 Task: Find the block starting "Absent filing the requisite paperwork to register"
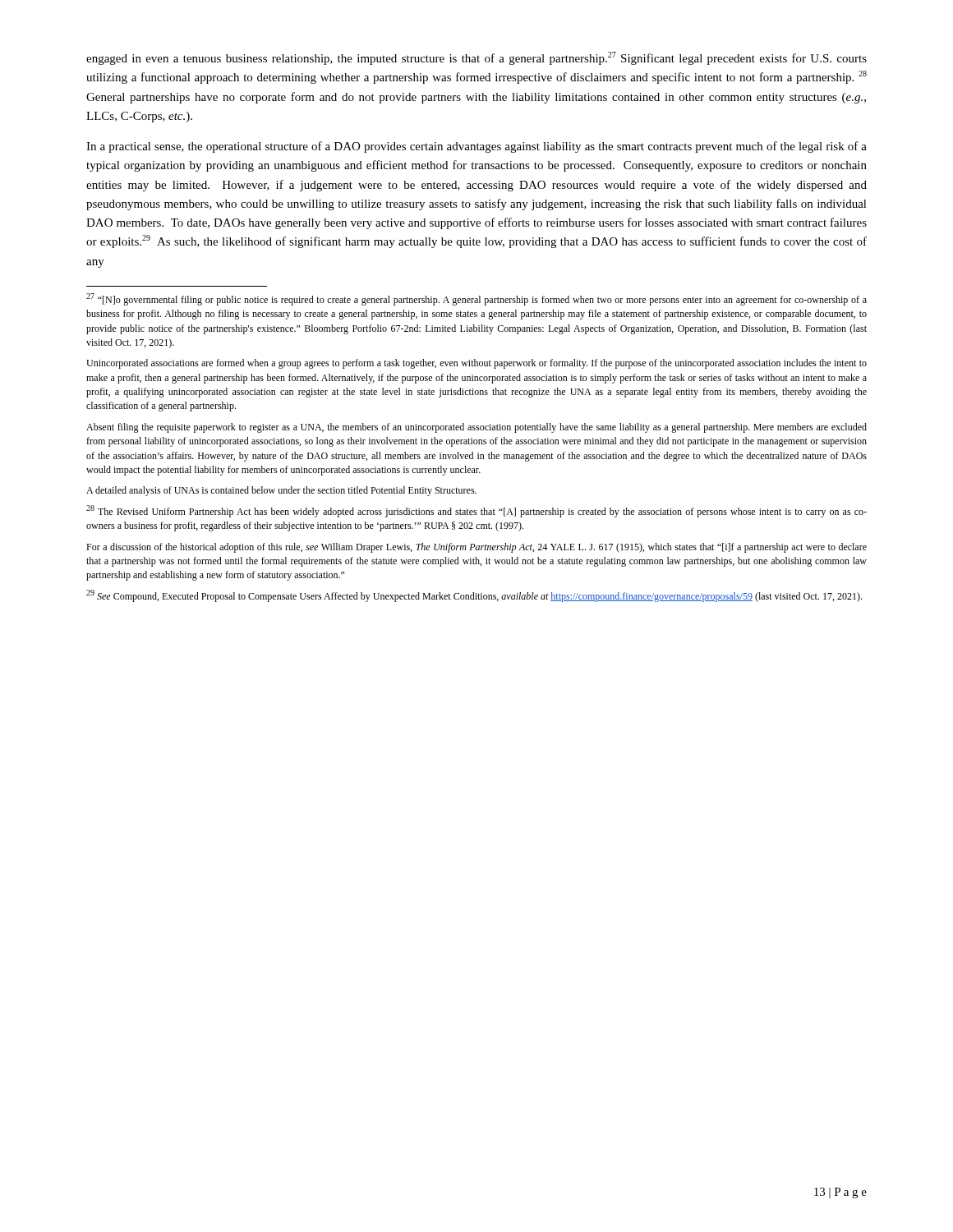tap(476, 448)
